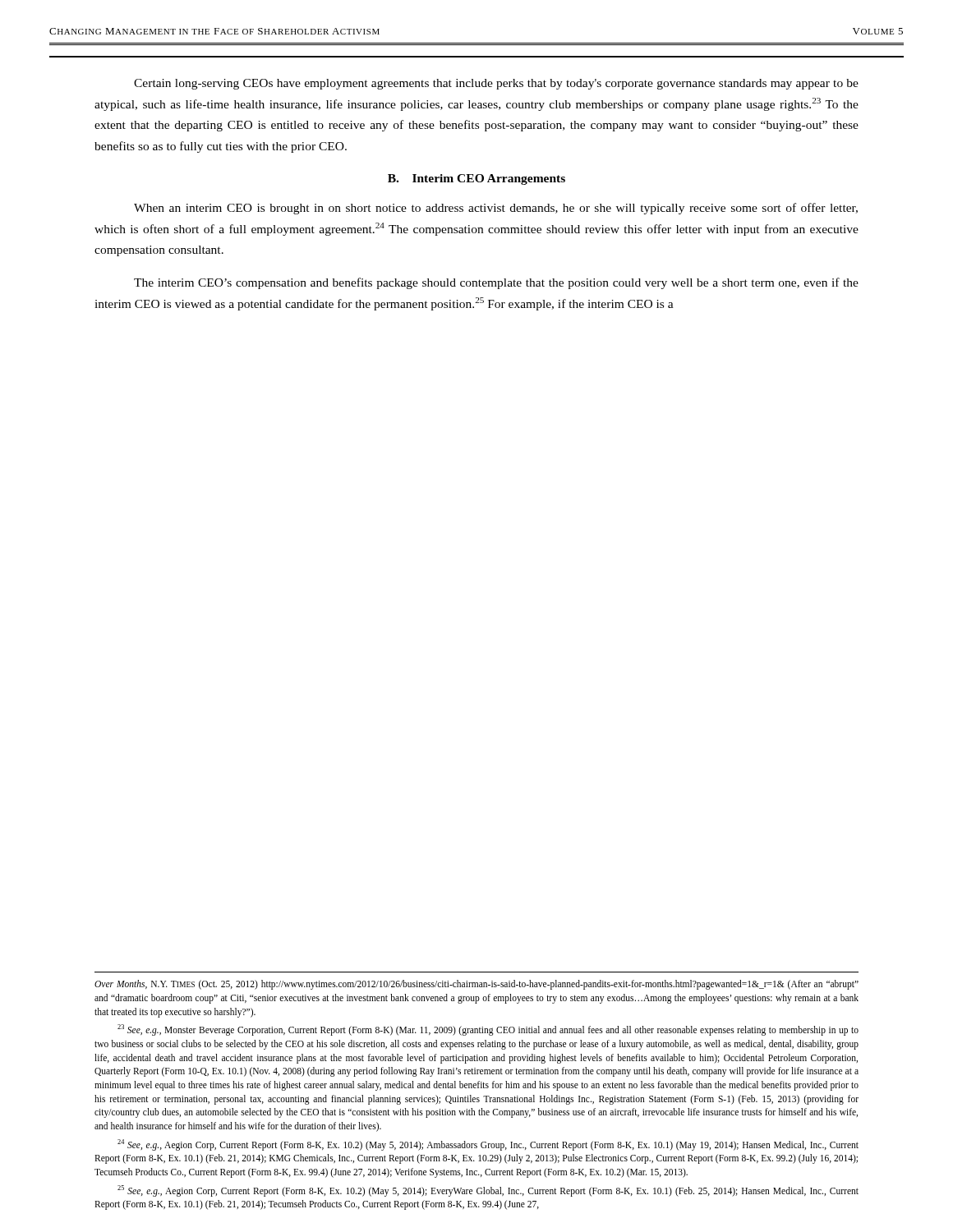Locate the footnote that says "Over Months, N.Y."

(x=476, y=998)
